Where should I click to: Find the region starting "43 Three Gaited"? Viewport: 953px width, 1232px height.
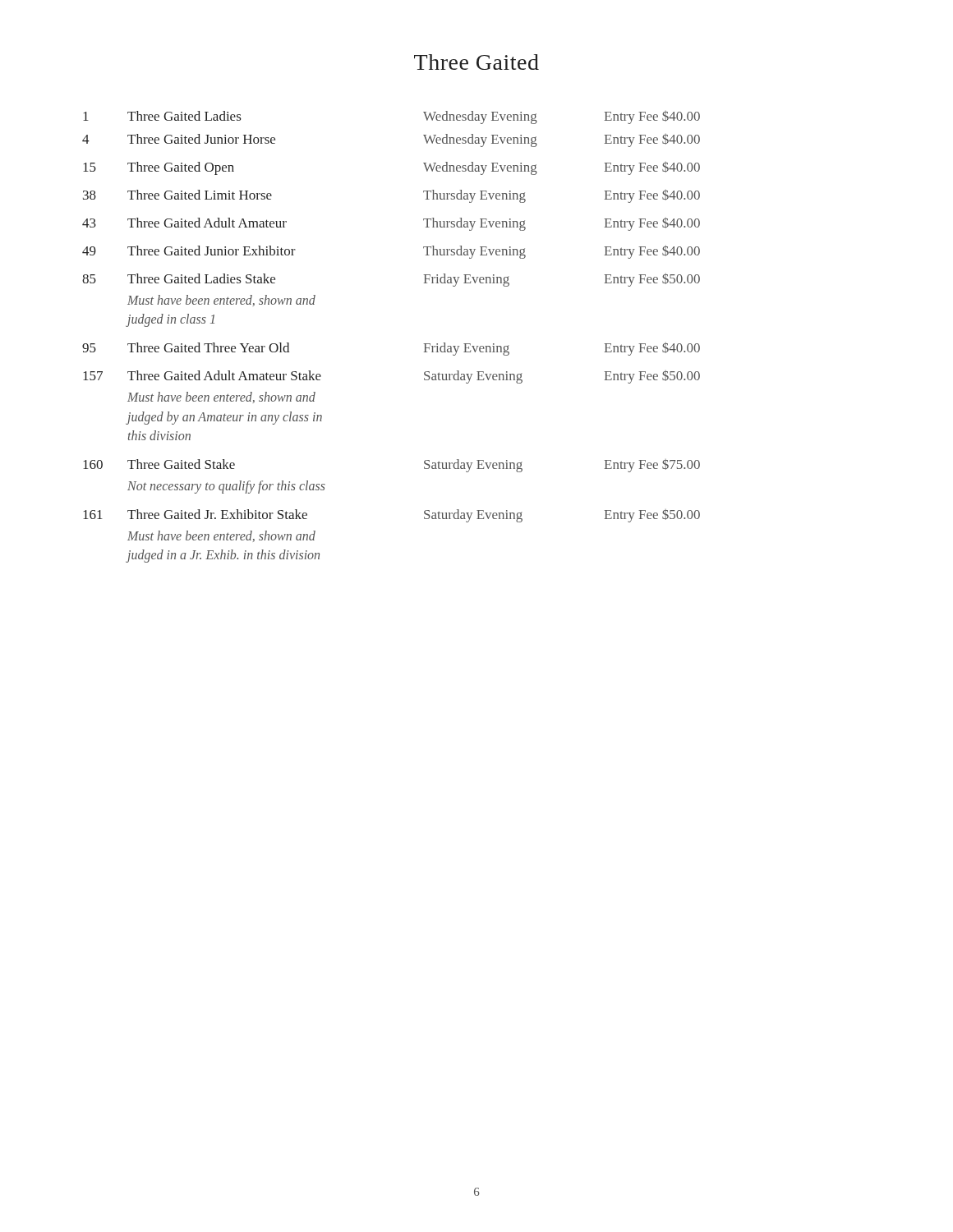[485, 223]
